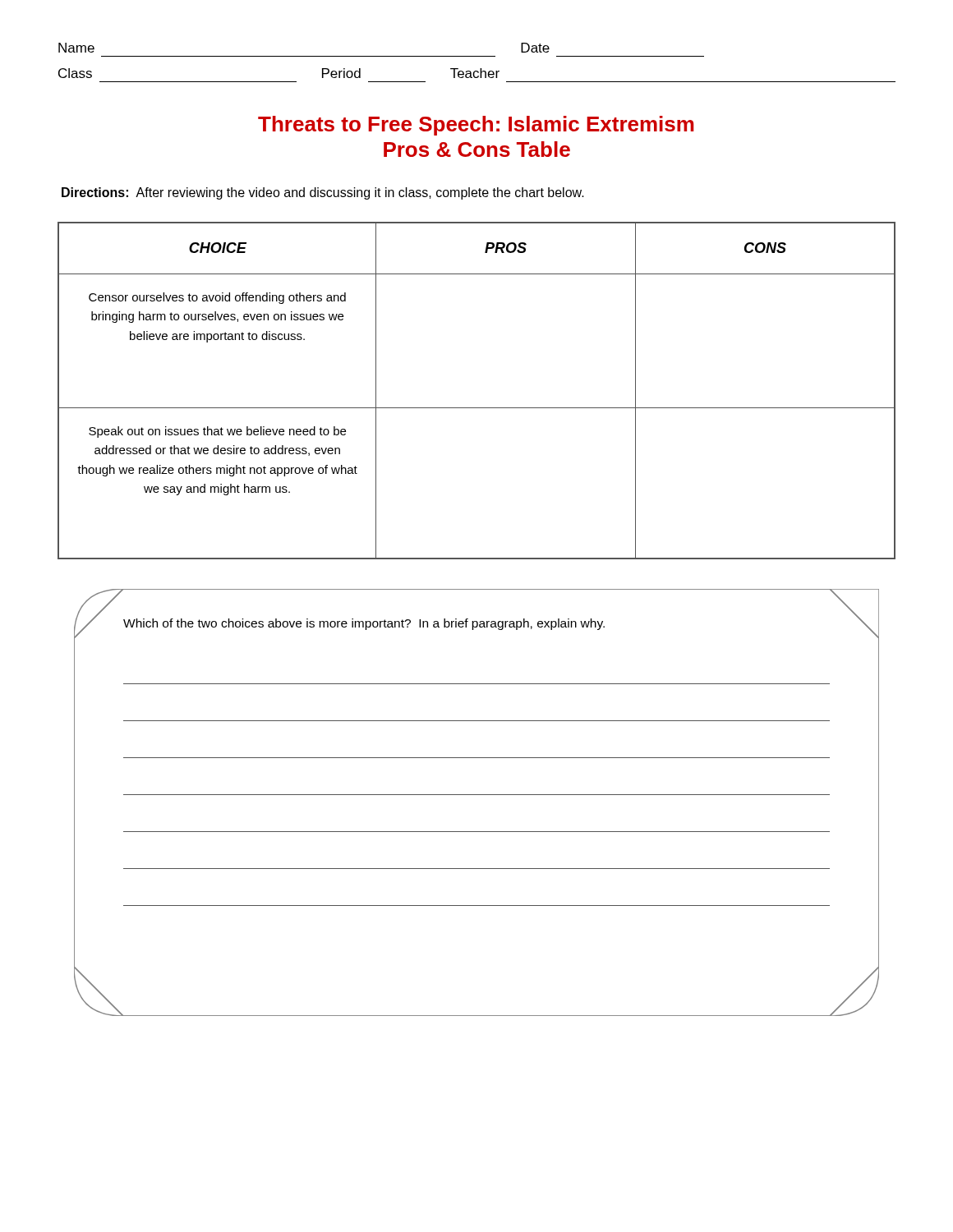Screen dimensions: 1232x953
Task: Select the text block that reads "Which of the two choices above is more"
Action: click(x=476, y=802)
